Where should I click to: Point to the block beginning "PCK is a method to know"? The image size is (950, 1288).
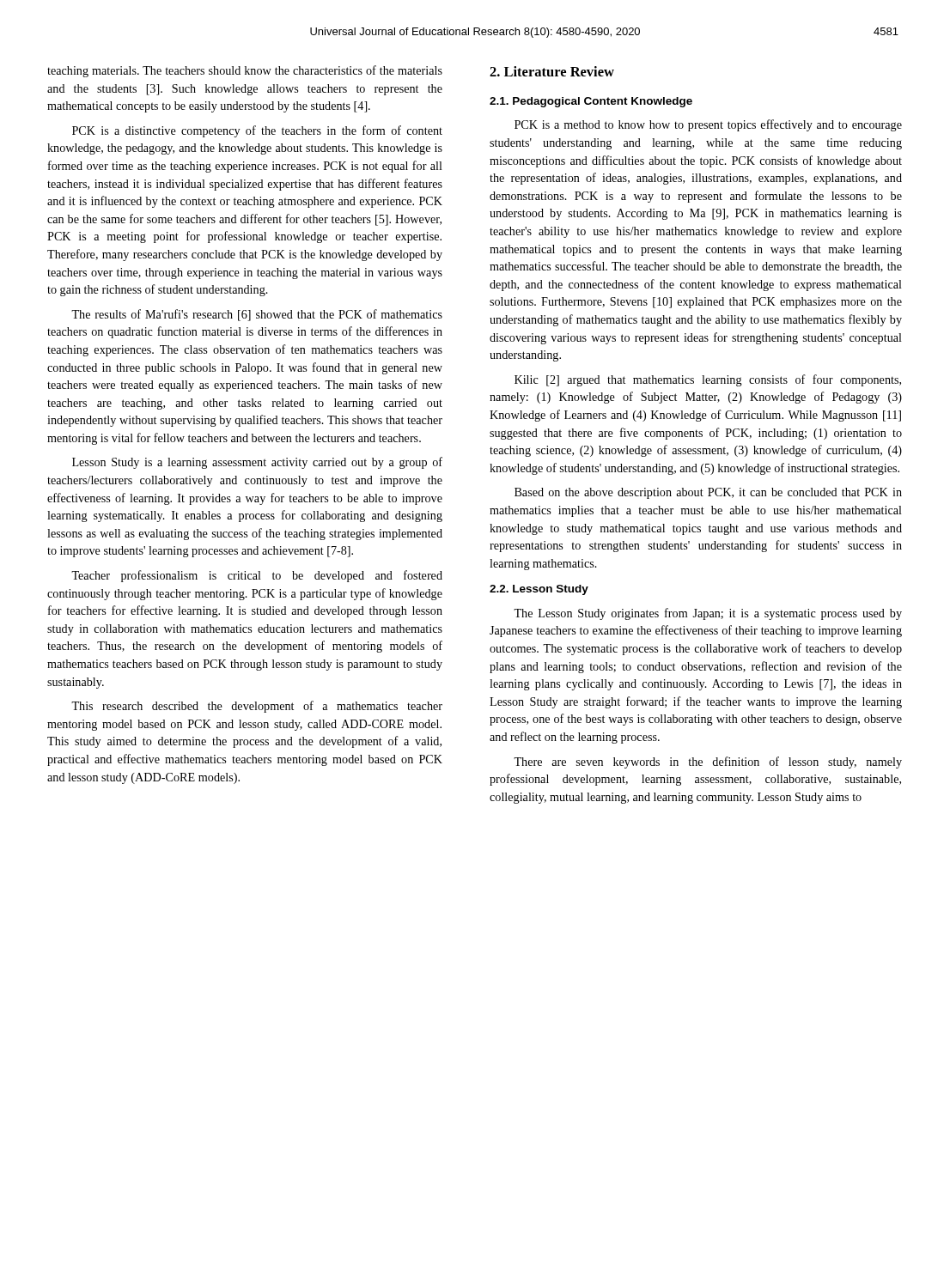click(696, 240)
